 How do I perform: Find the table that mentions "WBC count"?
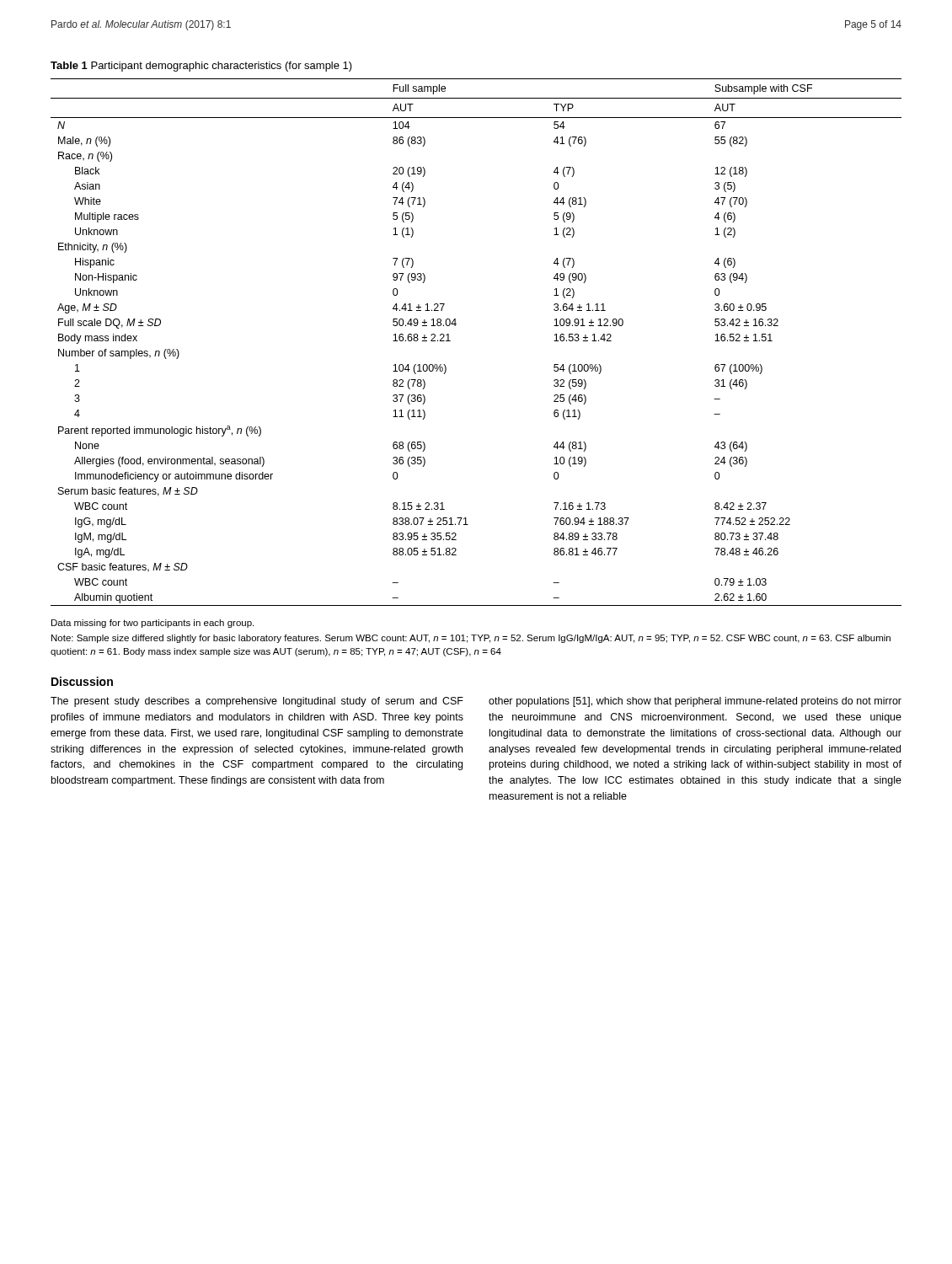(x=476, y=345)
